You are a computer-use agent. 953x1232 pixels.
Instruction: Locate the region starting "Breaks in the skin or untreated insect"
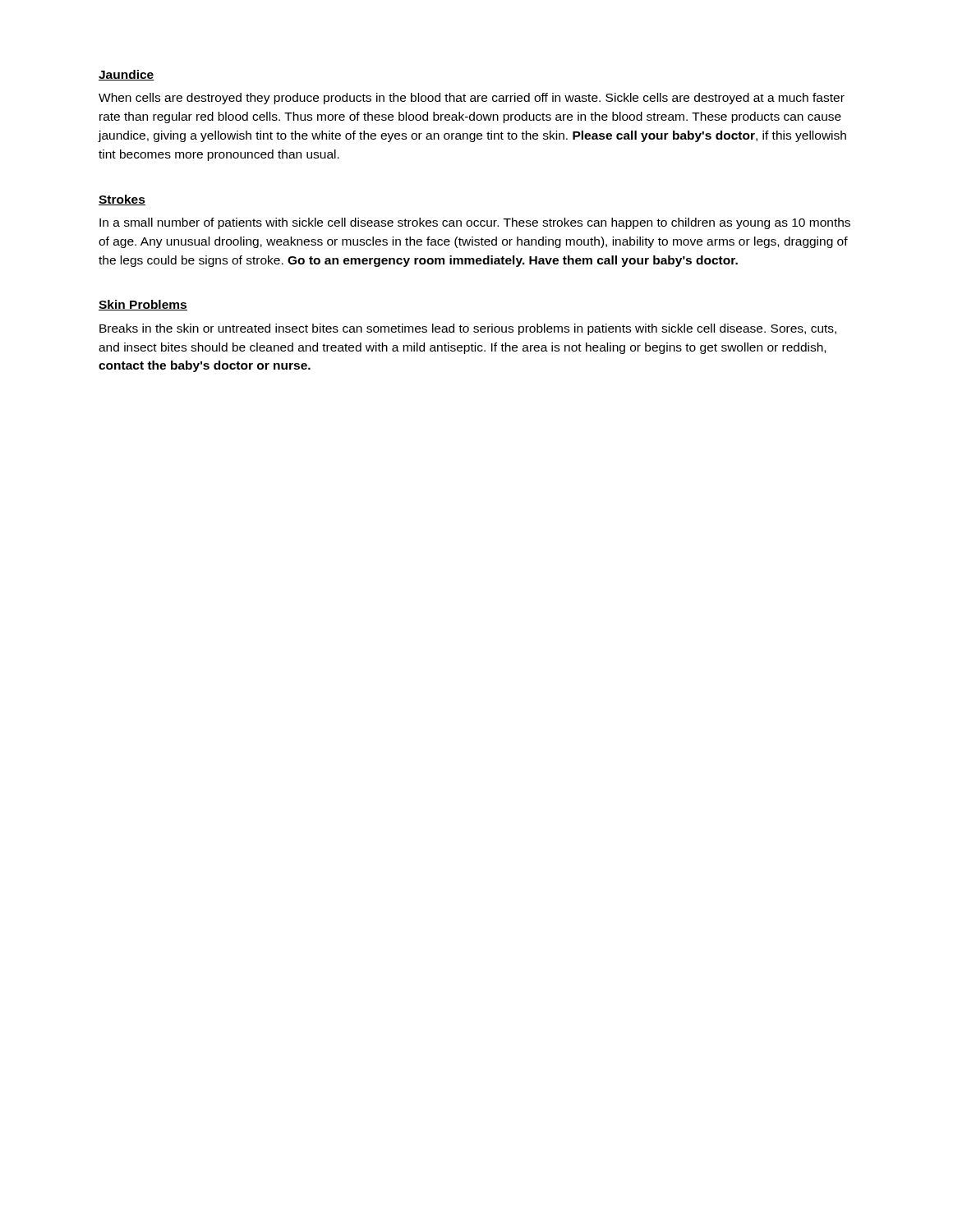468,347
